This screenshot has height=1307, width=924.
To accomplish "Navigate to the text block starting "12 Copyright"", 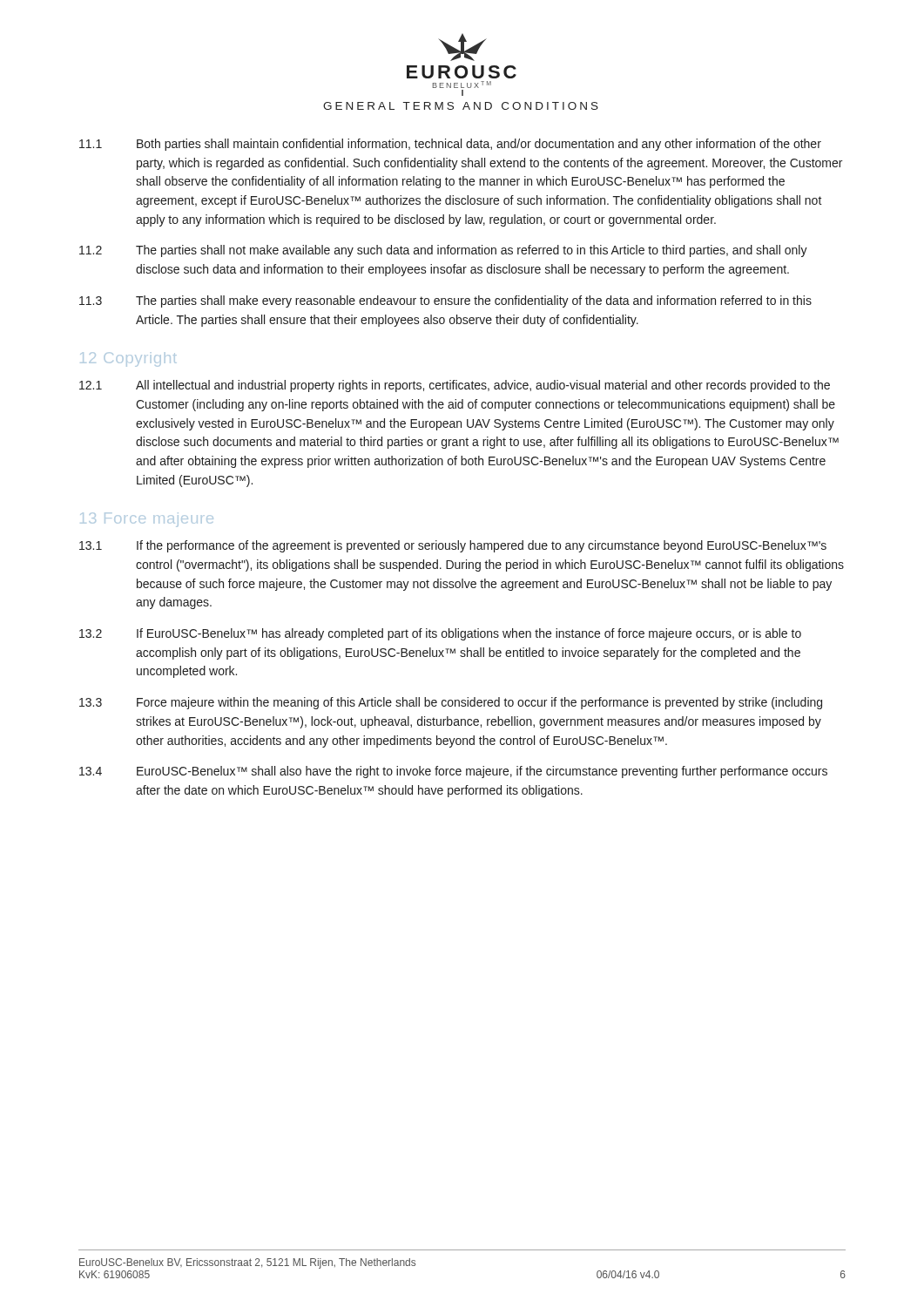I will coord(128,358).
